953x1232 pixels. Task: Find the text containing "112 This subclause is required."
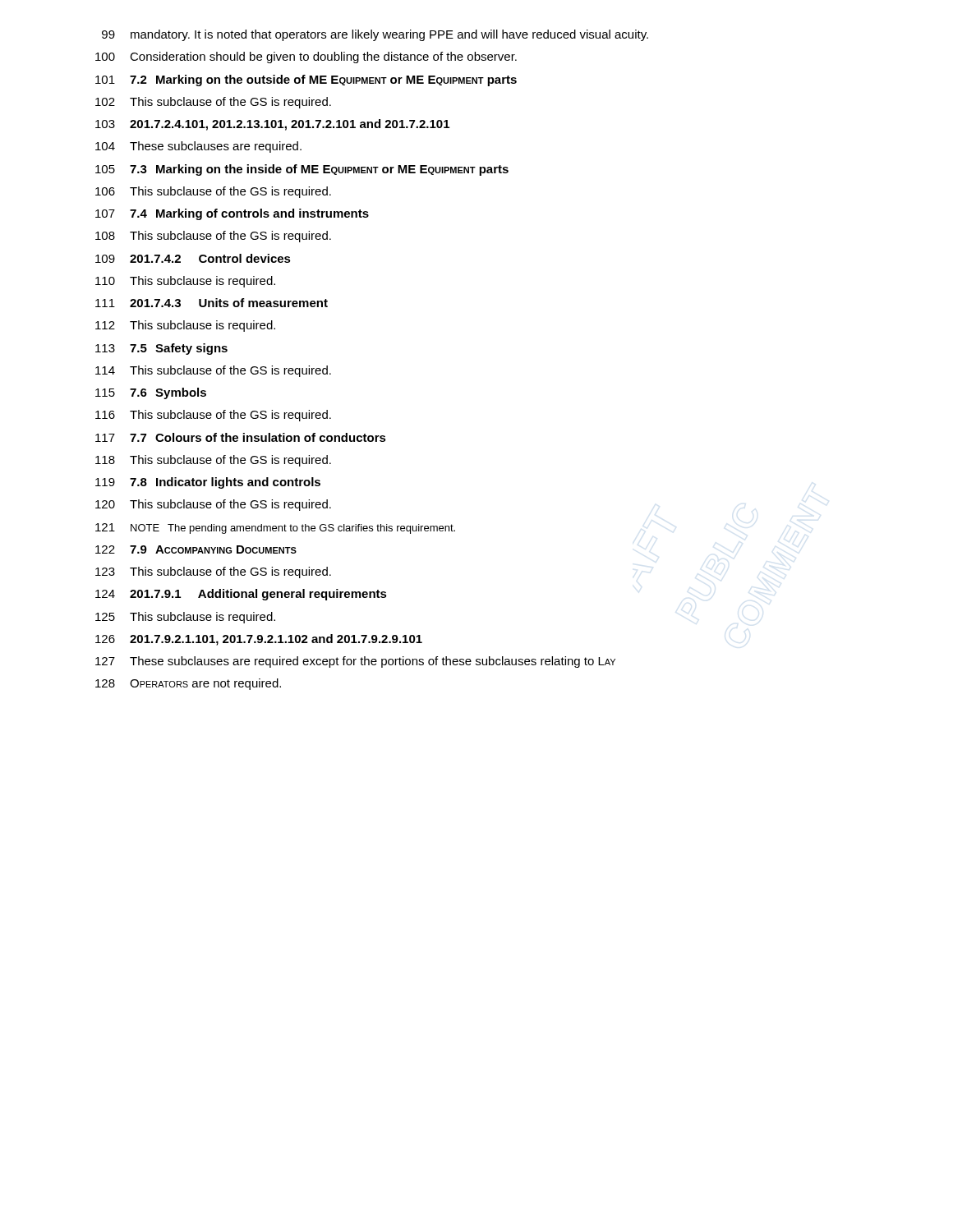(185, 326)
